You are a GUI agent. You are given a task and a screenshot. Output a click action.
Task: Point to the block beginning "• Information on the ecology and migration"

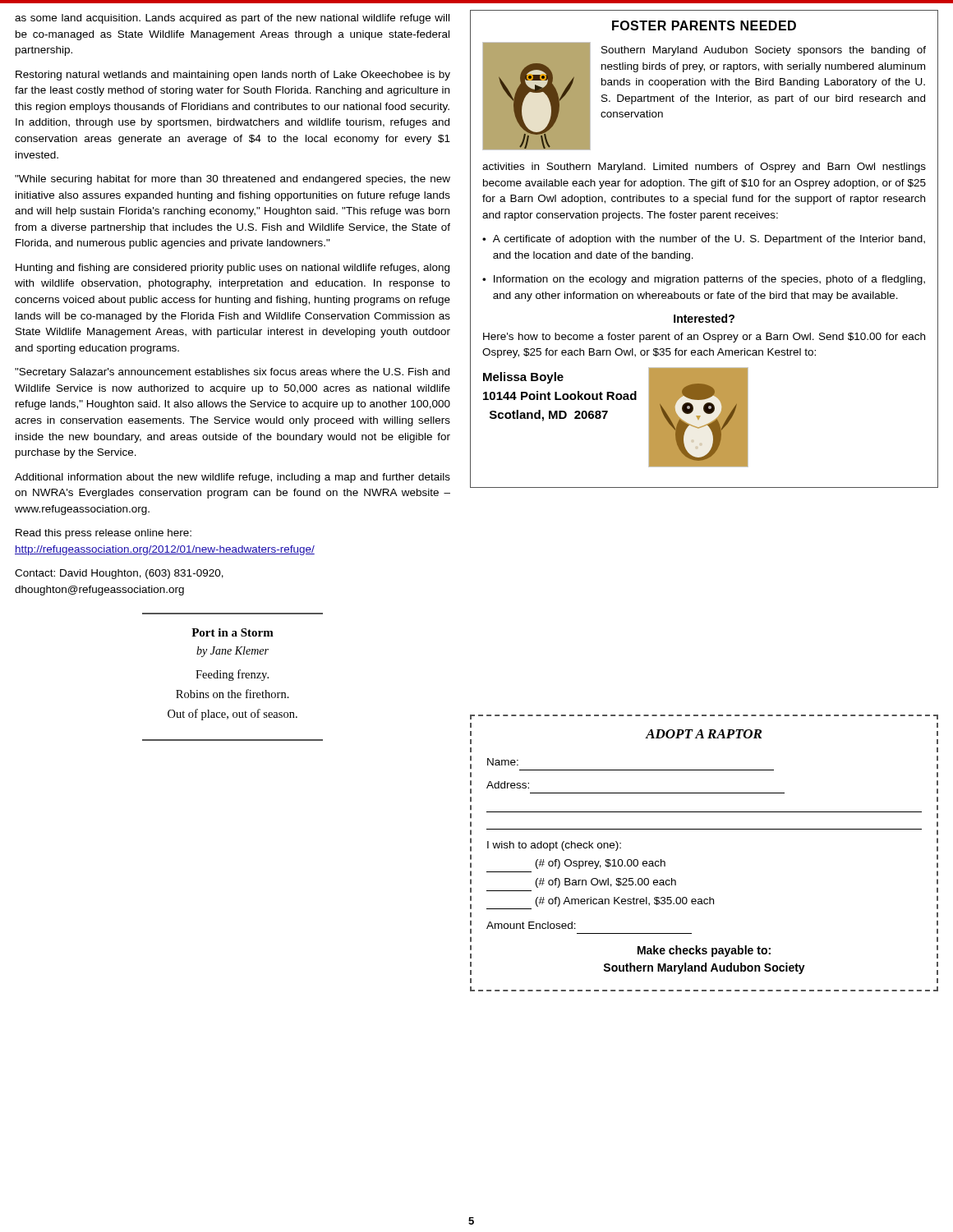coord(704,287)
